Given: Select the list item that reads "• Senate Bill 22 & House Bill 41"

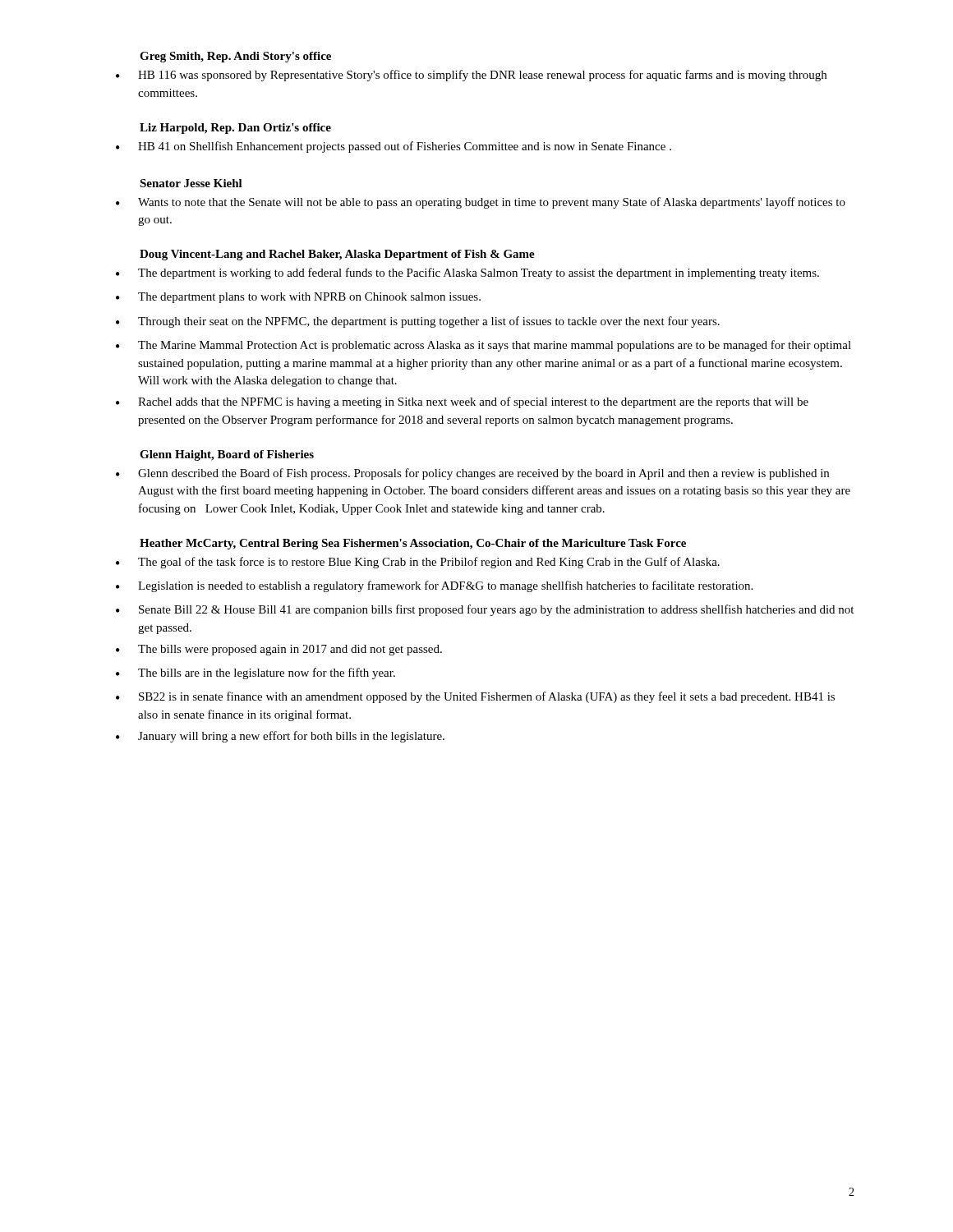Looking at the screenshot, I should coord(485,619).
